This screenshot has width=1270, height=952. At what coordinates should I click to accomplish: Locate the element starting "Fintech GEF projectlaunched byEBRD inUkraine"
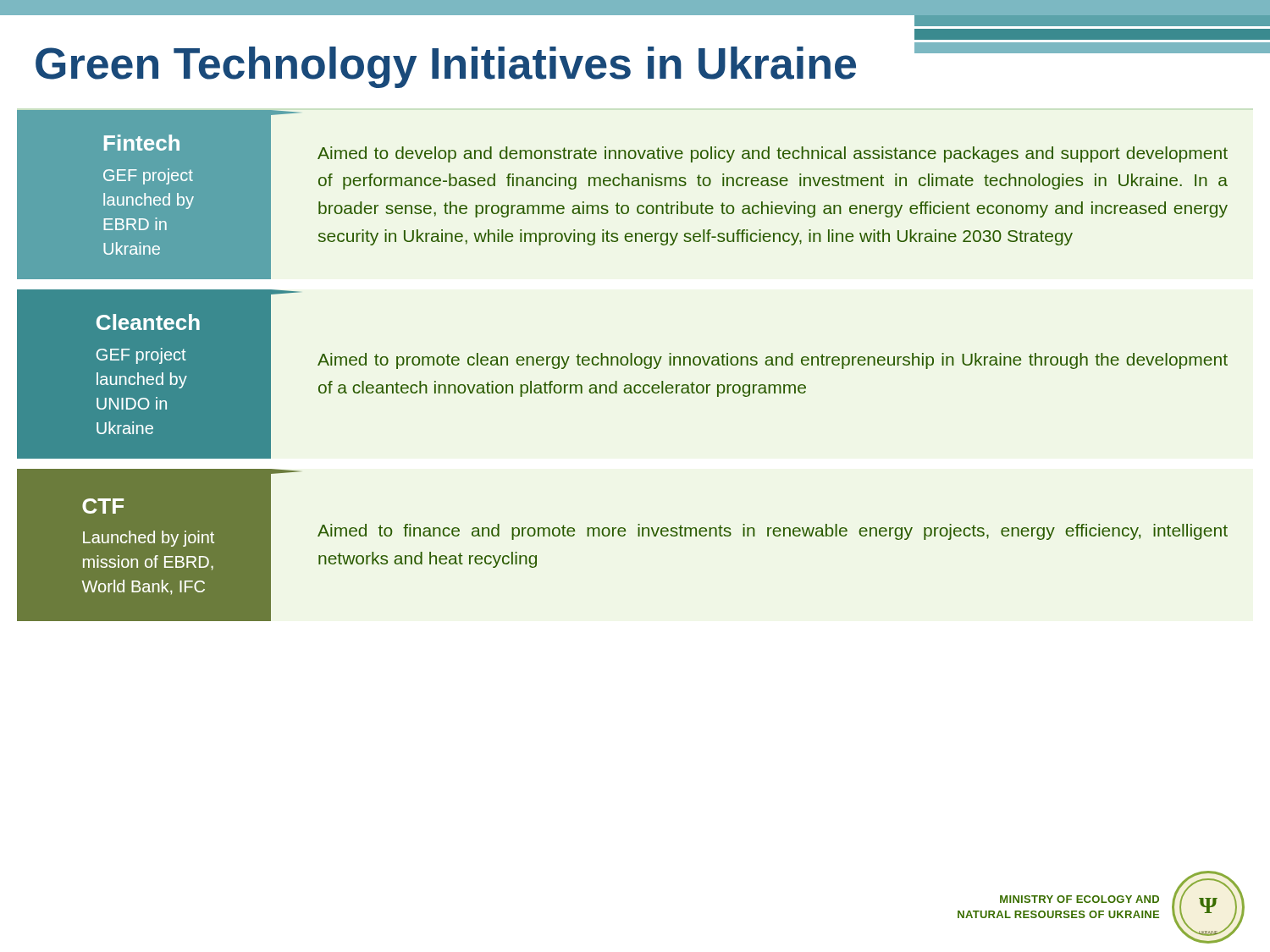coord(148,195)
